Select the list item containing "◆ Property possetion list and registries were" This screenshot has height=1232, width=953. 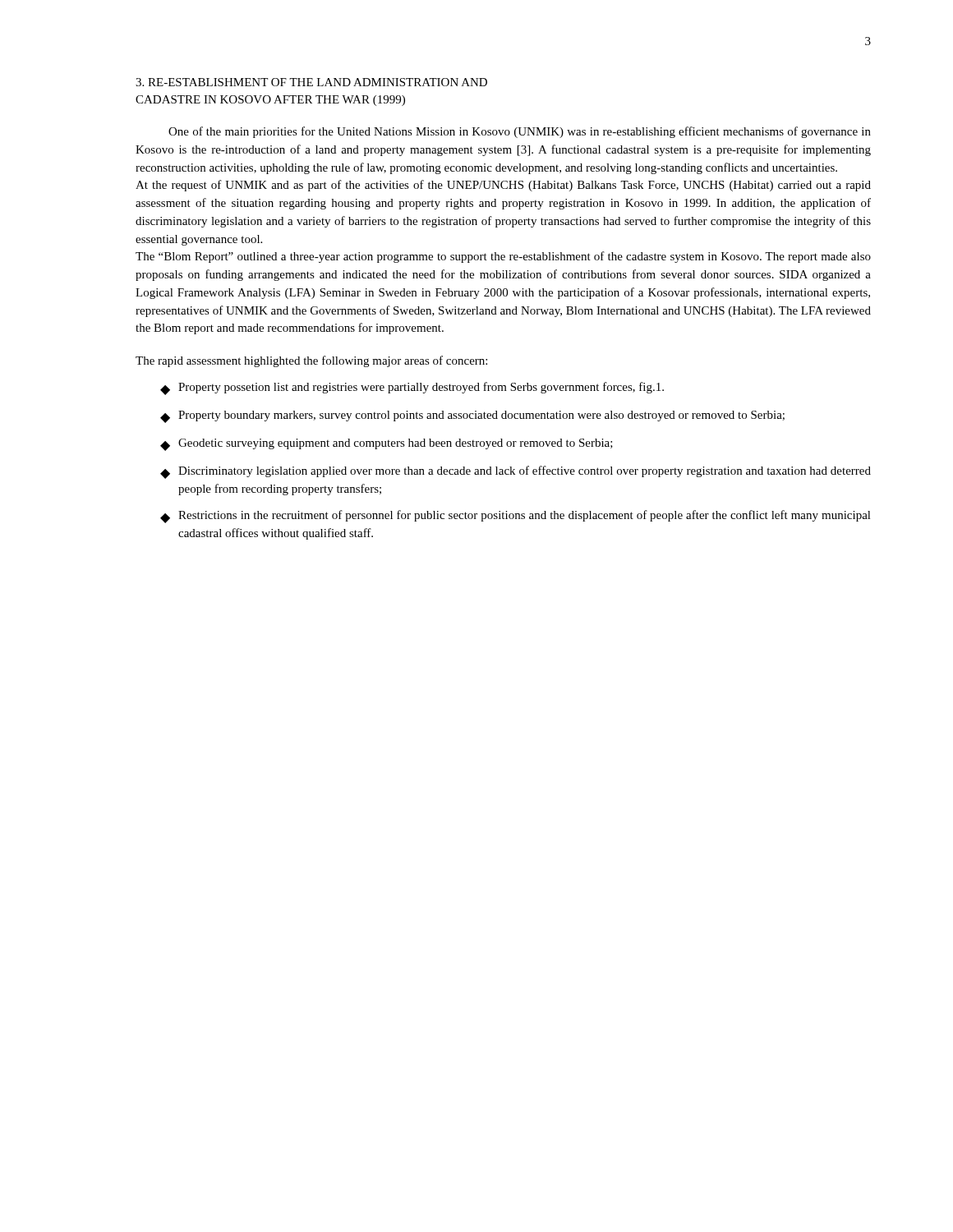pos(516,388)
